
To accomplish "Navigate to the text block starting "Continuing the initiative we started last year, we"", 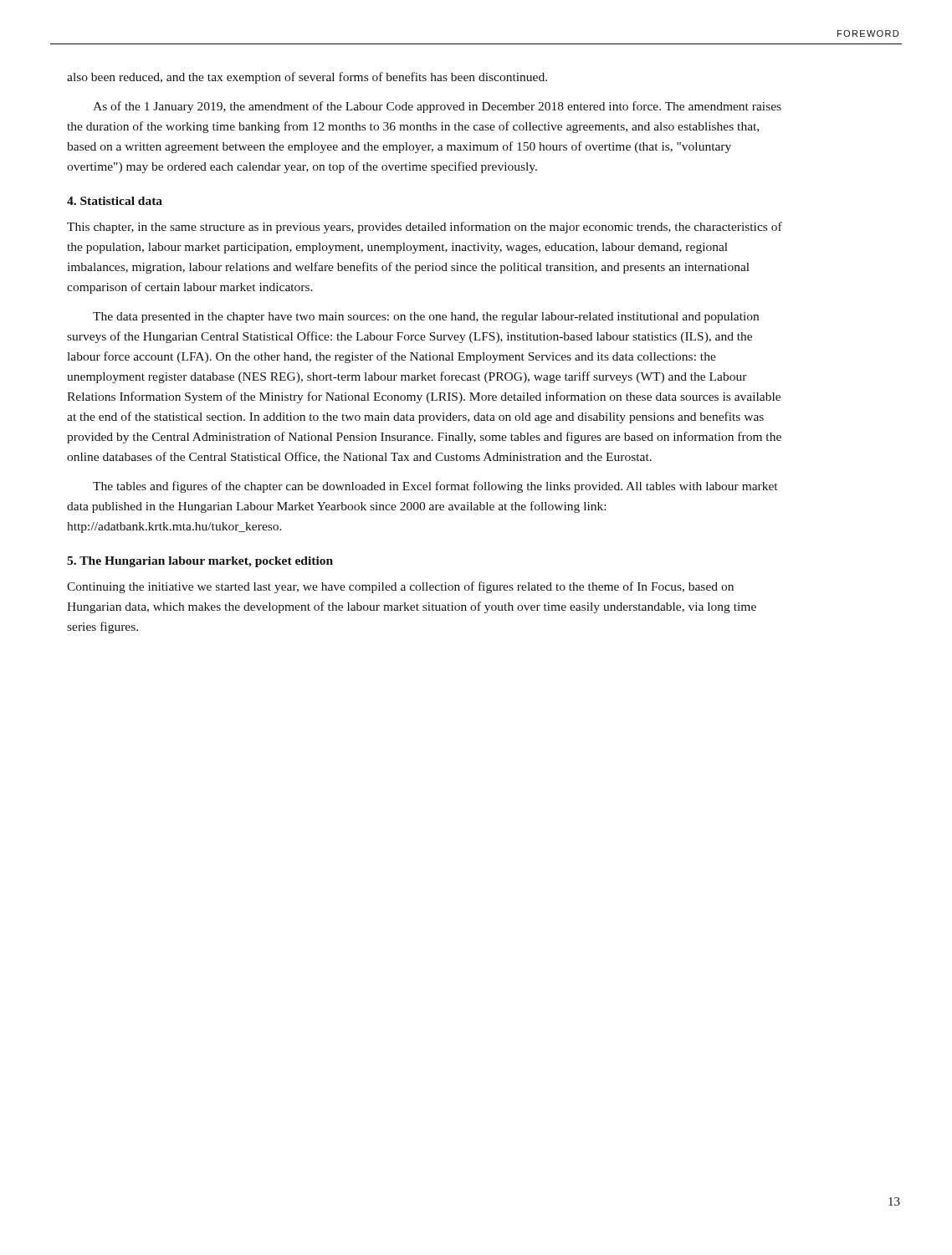I will 426,607.
